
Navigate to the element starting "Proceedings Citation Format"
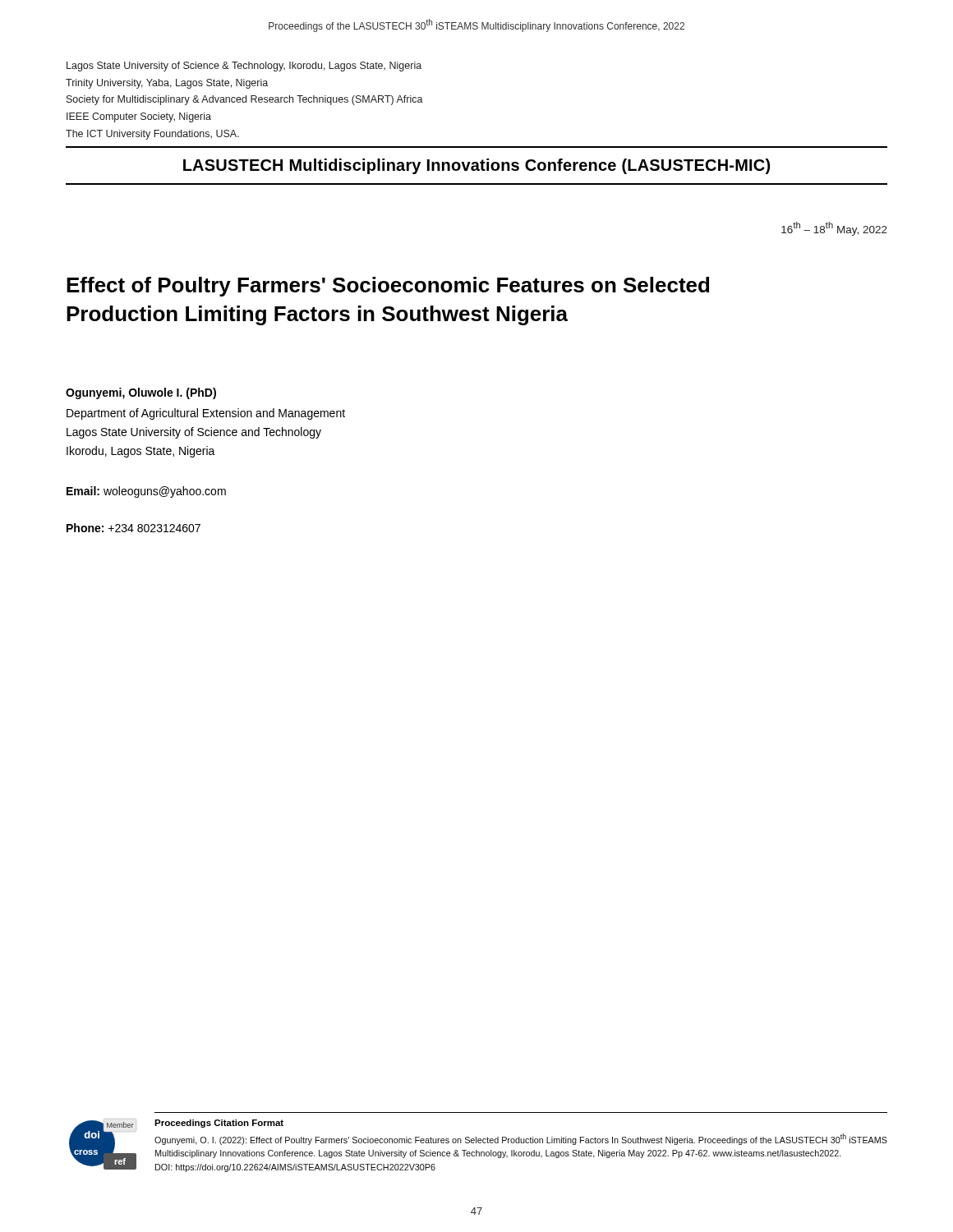tap(219, 1123)
